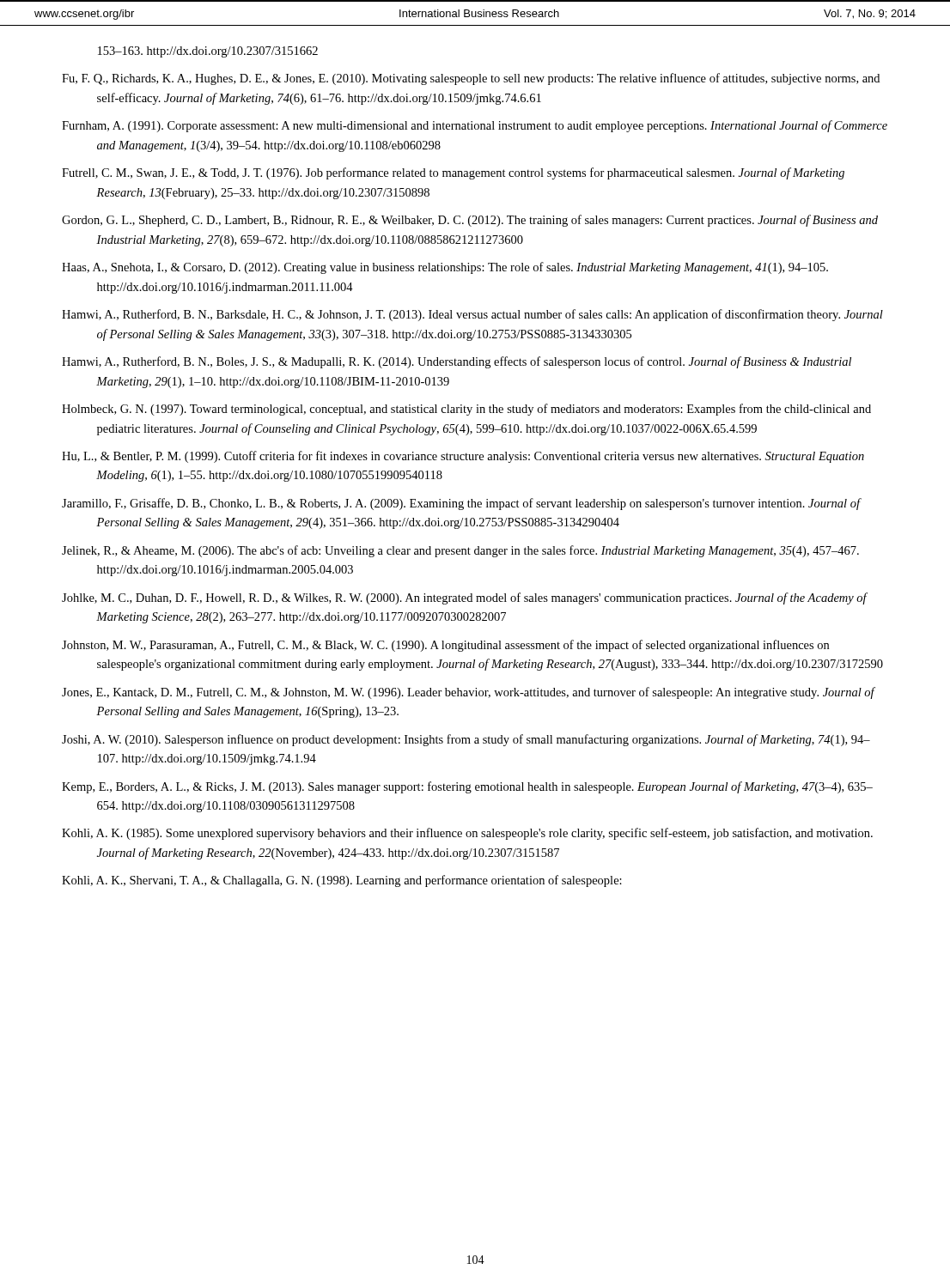This screenshot has height=1288, width=950.
Task: Point to the region starting "153–163. http://dx.doi.org/10.2307/3151662"
Action: tap(207, 51)
